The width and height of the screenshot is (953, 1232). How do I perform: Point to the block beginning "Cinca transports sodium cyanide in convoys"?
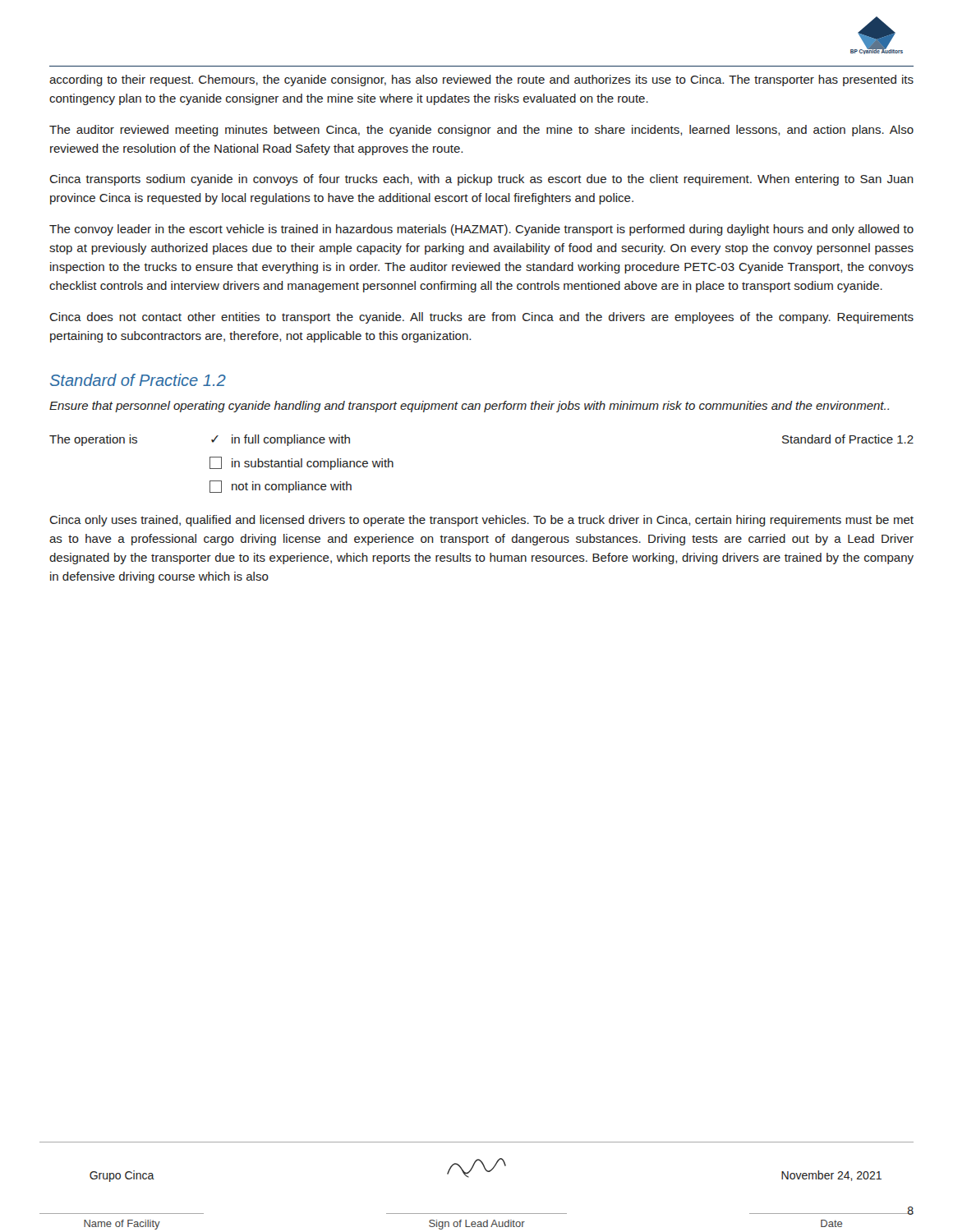pos(481,188)
